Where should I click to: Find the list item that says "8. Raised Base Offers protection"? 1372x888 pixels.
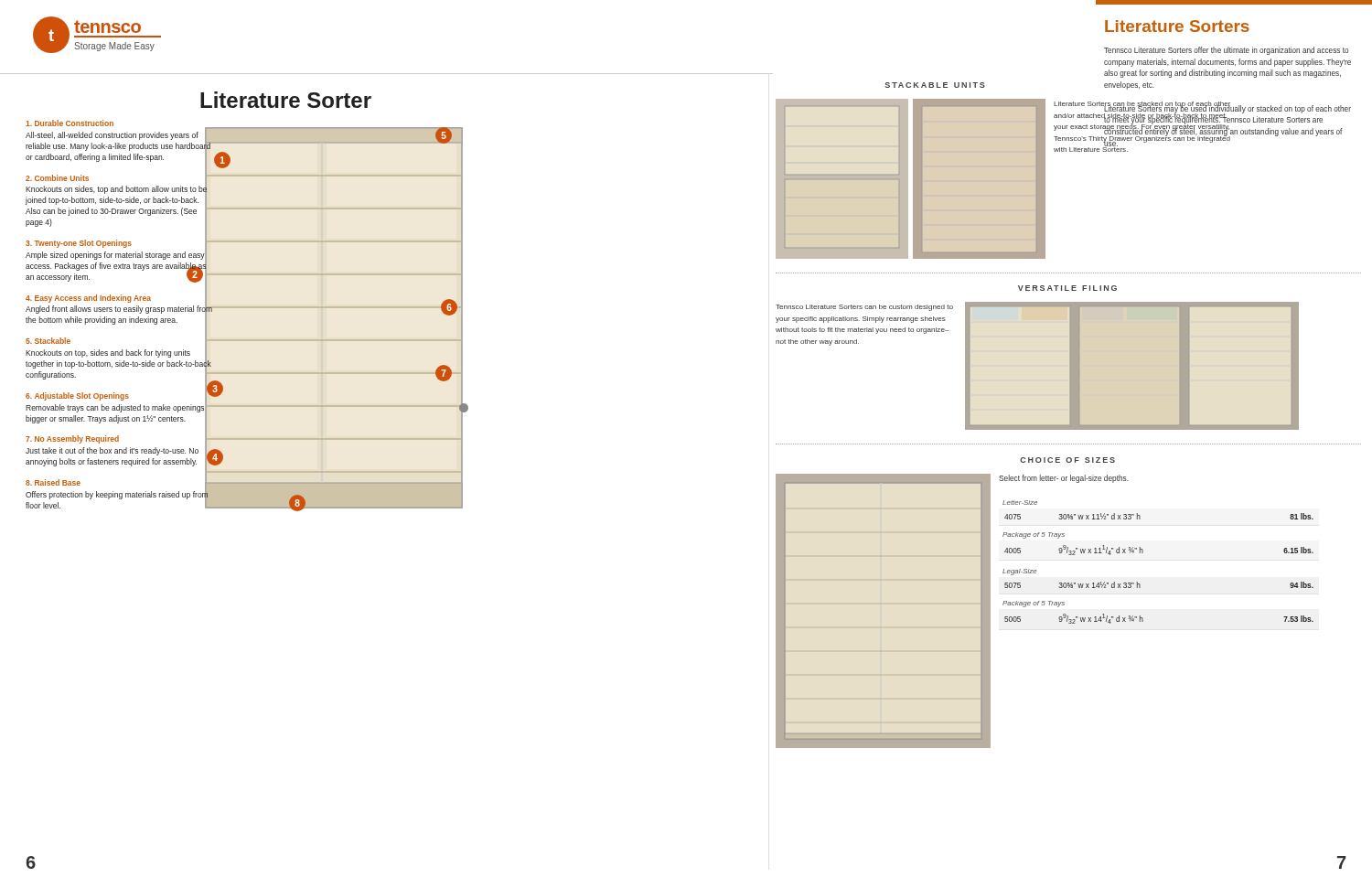[x=119, y=494]
